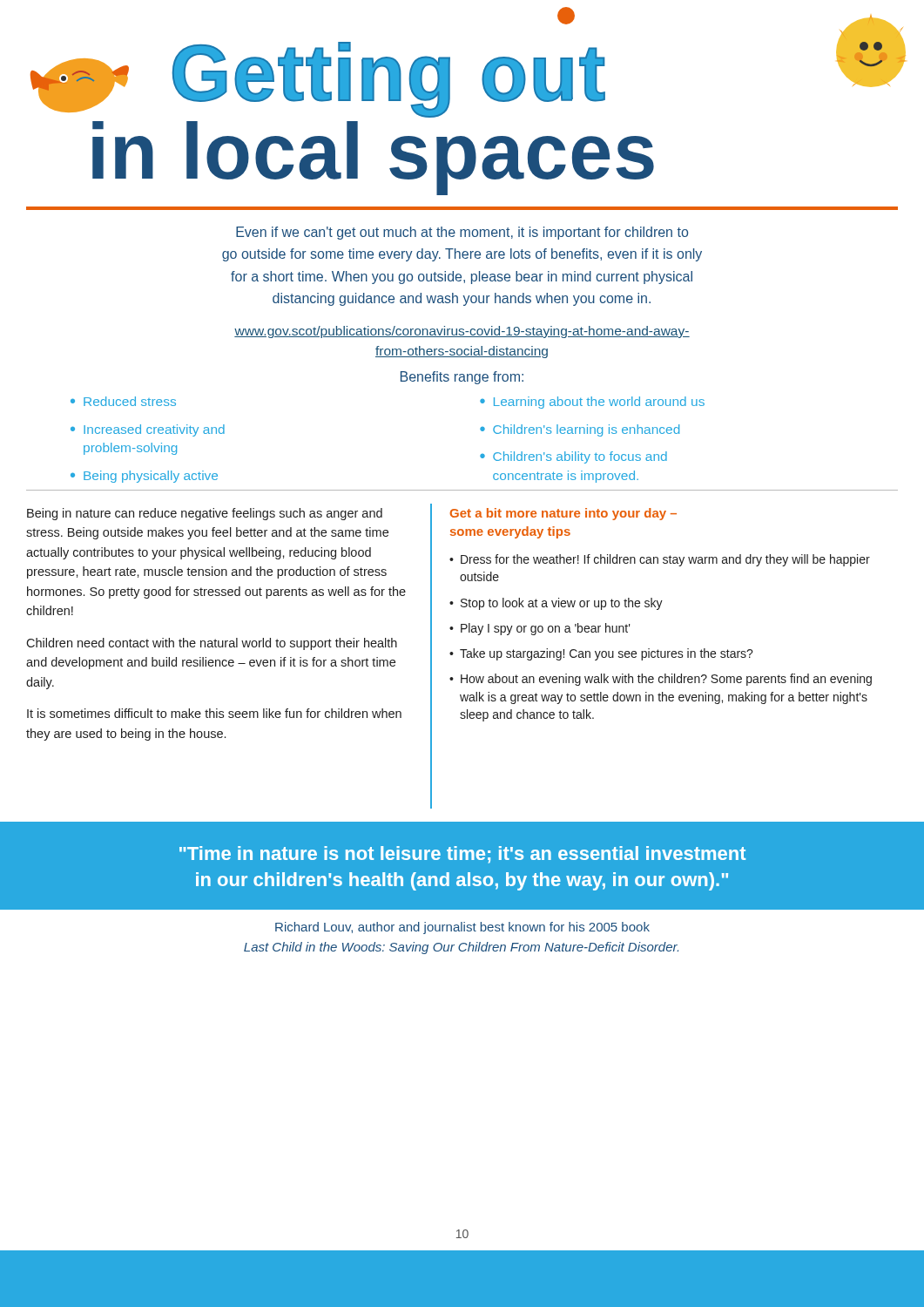Locate the block of text that opens with "• Learning about"
The image size is (924, 1307).
(x=592, y=402)
